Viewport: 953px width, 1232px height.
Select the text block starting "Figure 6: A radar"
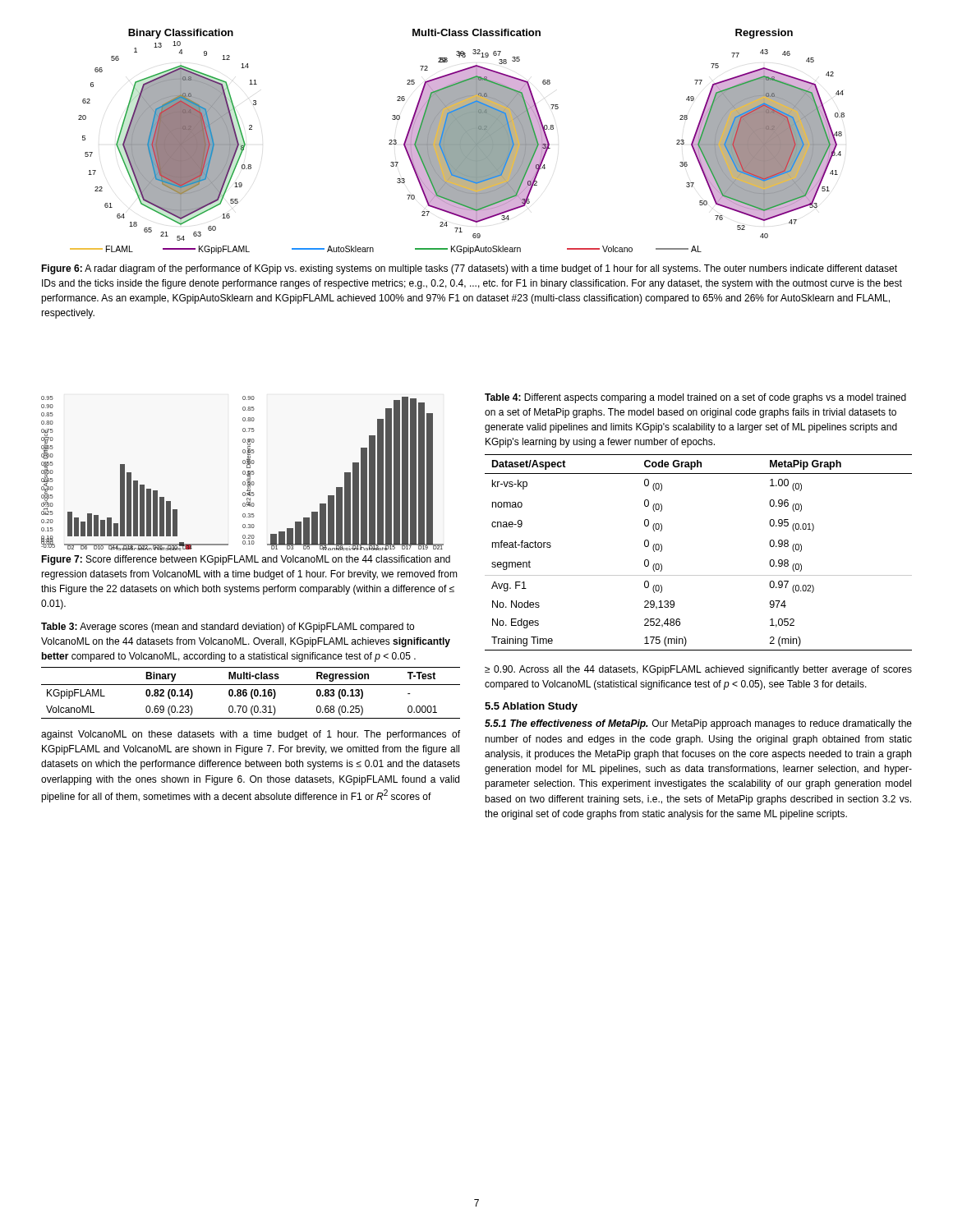point(476,291)
